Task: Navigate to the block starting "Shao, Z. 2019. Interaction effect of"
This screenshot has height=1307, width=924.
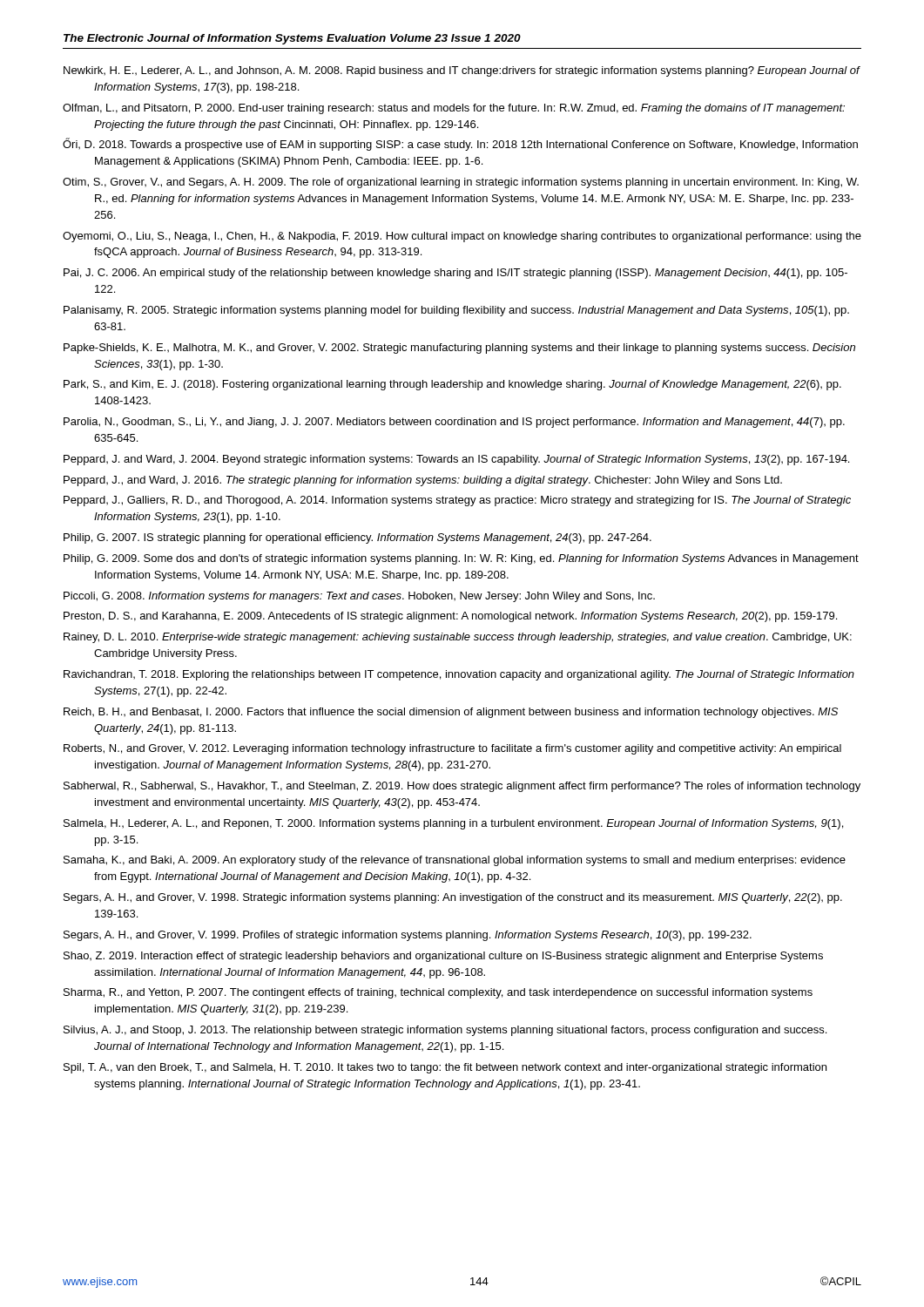Action: 443,963
